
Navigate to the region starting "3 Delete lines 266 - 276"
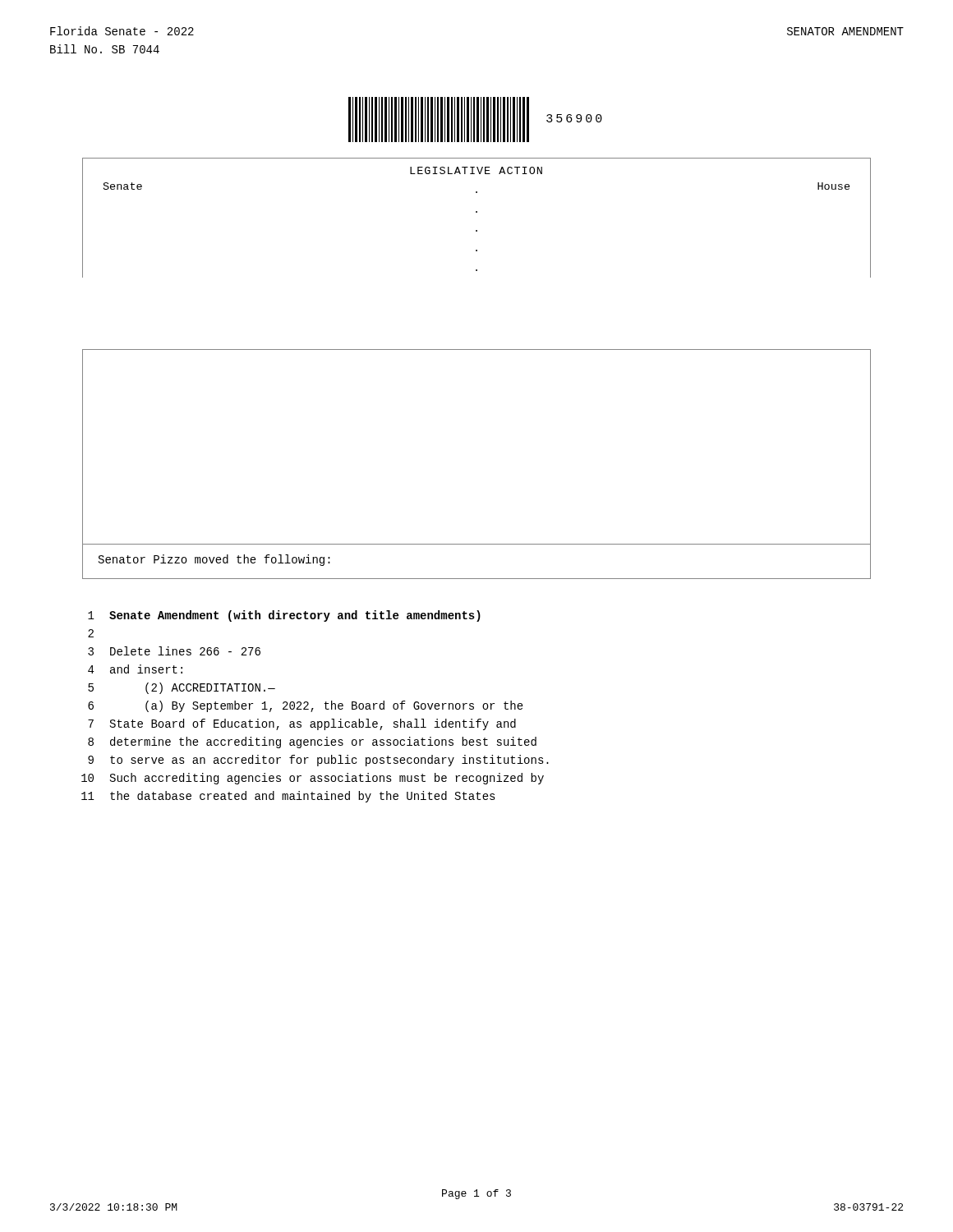tap(174, 651)
